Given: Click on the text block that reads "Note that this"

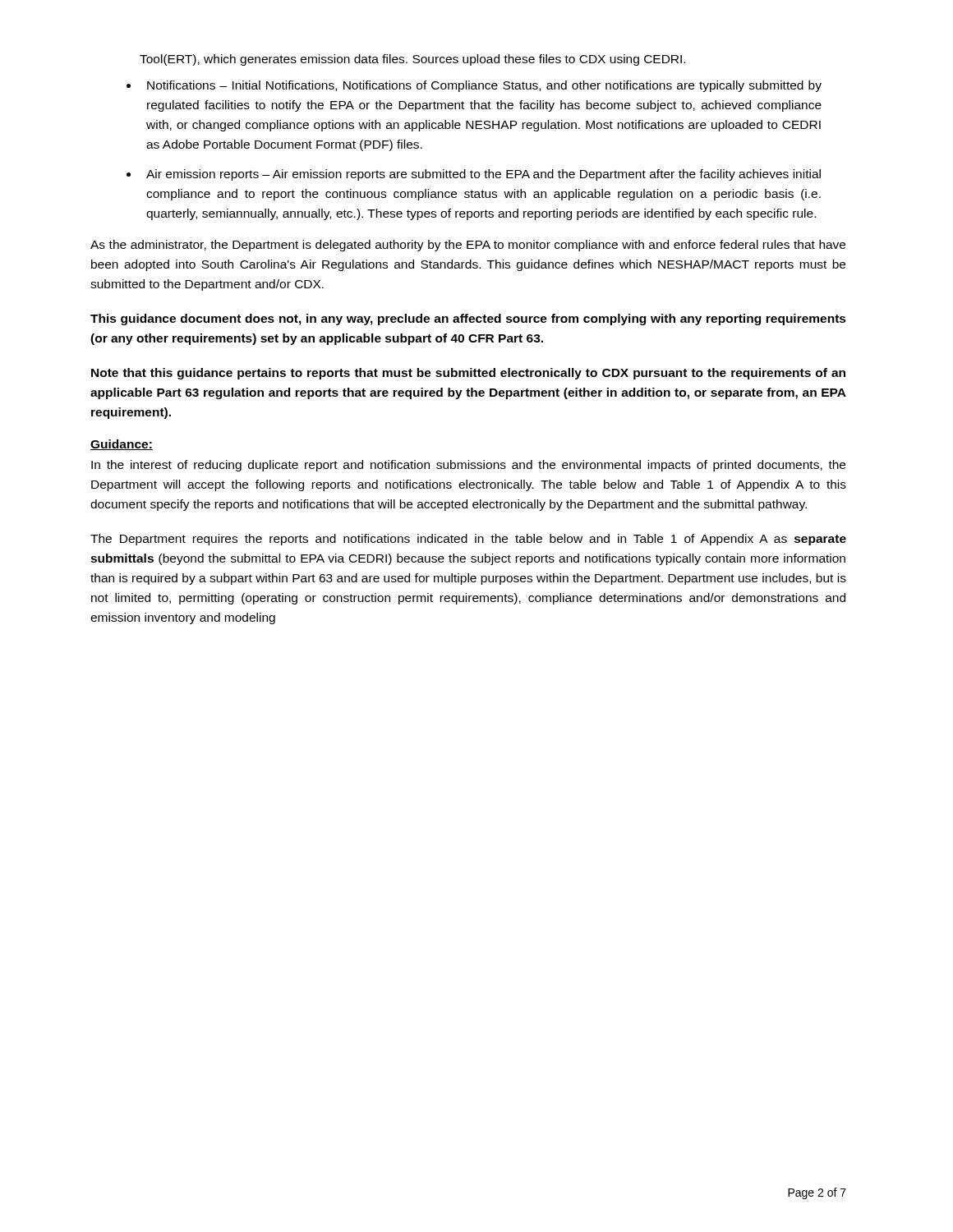Looking at the screenshot, I should coord(468,392).
